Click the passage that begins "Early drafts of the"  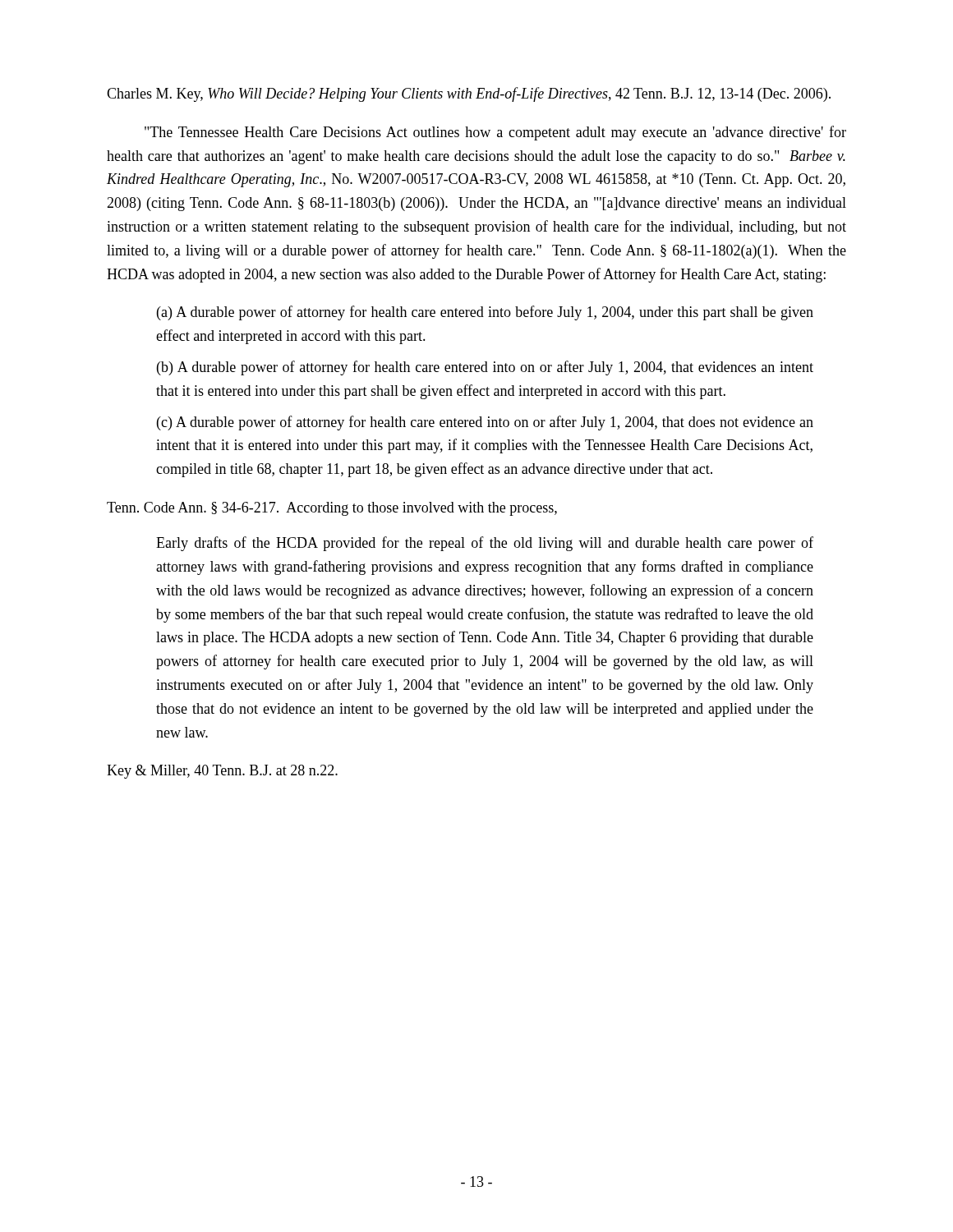pyautogui.click(x=485, y=638)
